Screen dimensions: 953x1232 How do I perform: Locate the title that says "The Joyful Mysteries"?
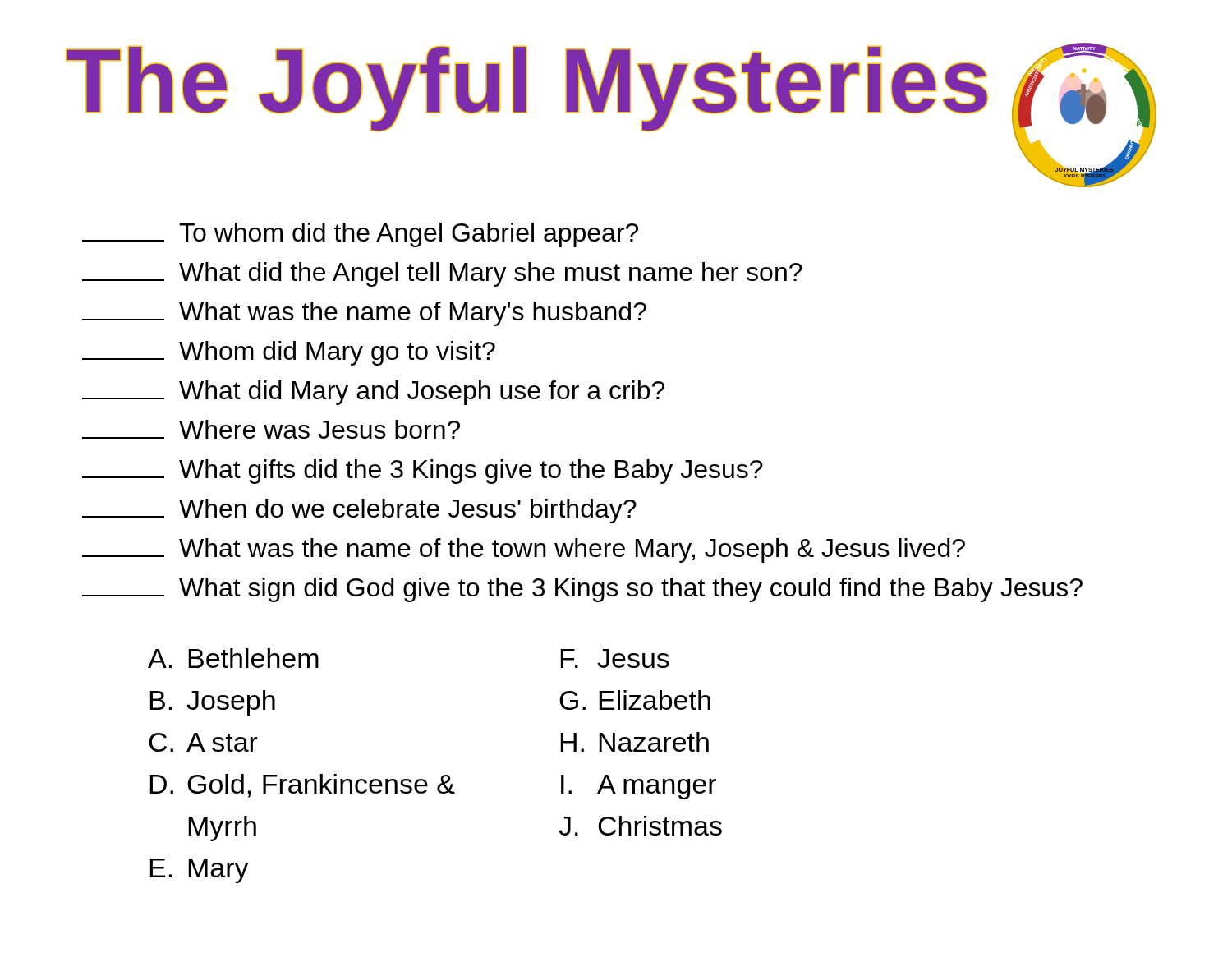coord(529,80)
